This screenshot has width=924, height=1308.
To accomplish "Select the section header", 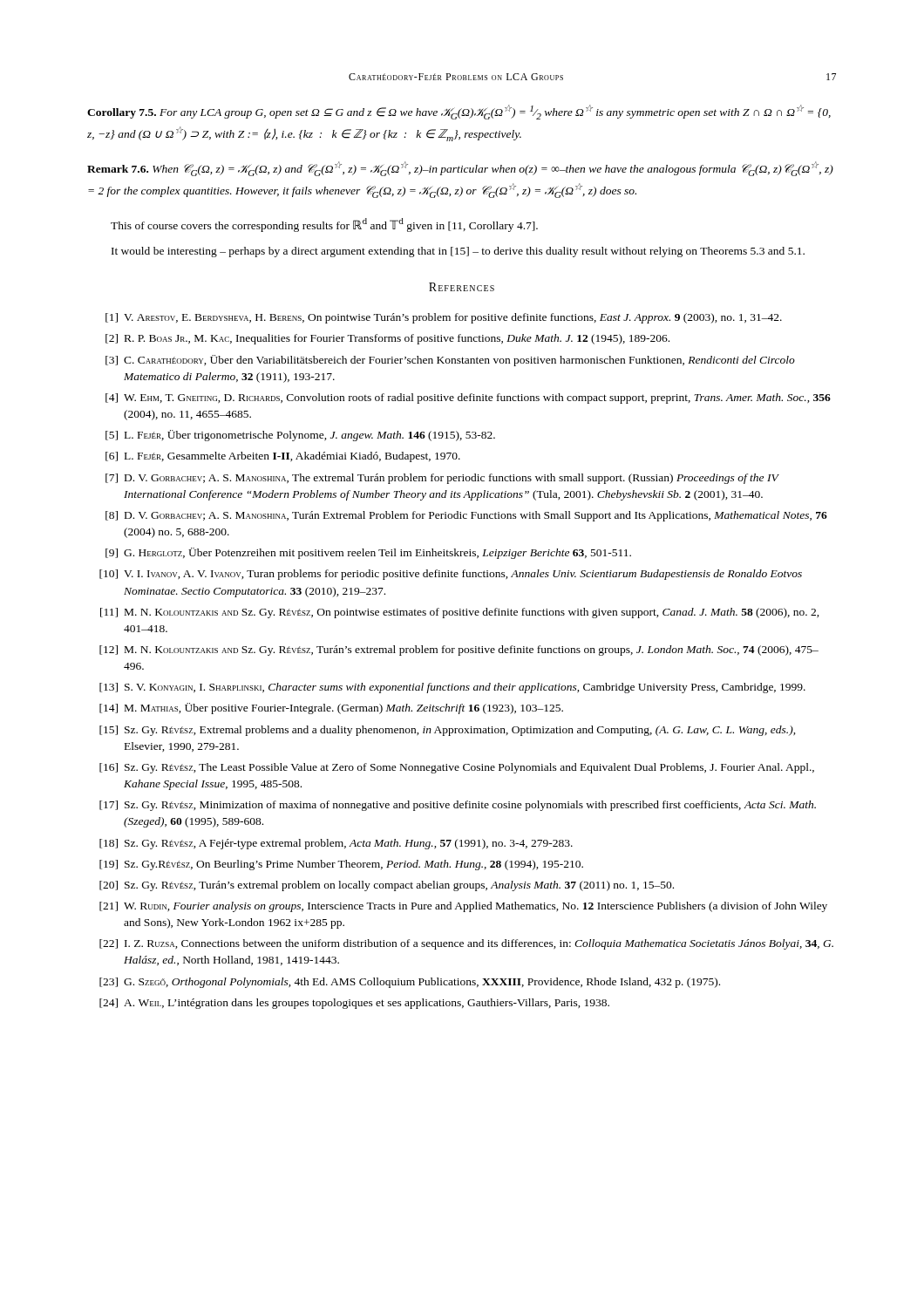I will [462, 287].
